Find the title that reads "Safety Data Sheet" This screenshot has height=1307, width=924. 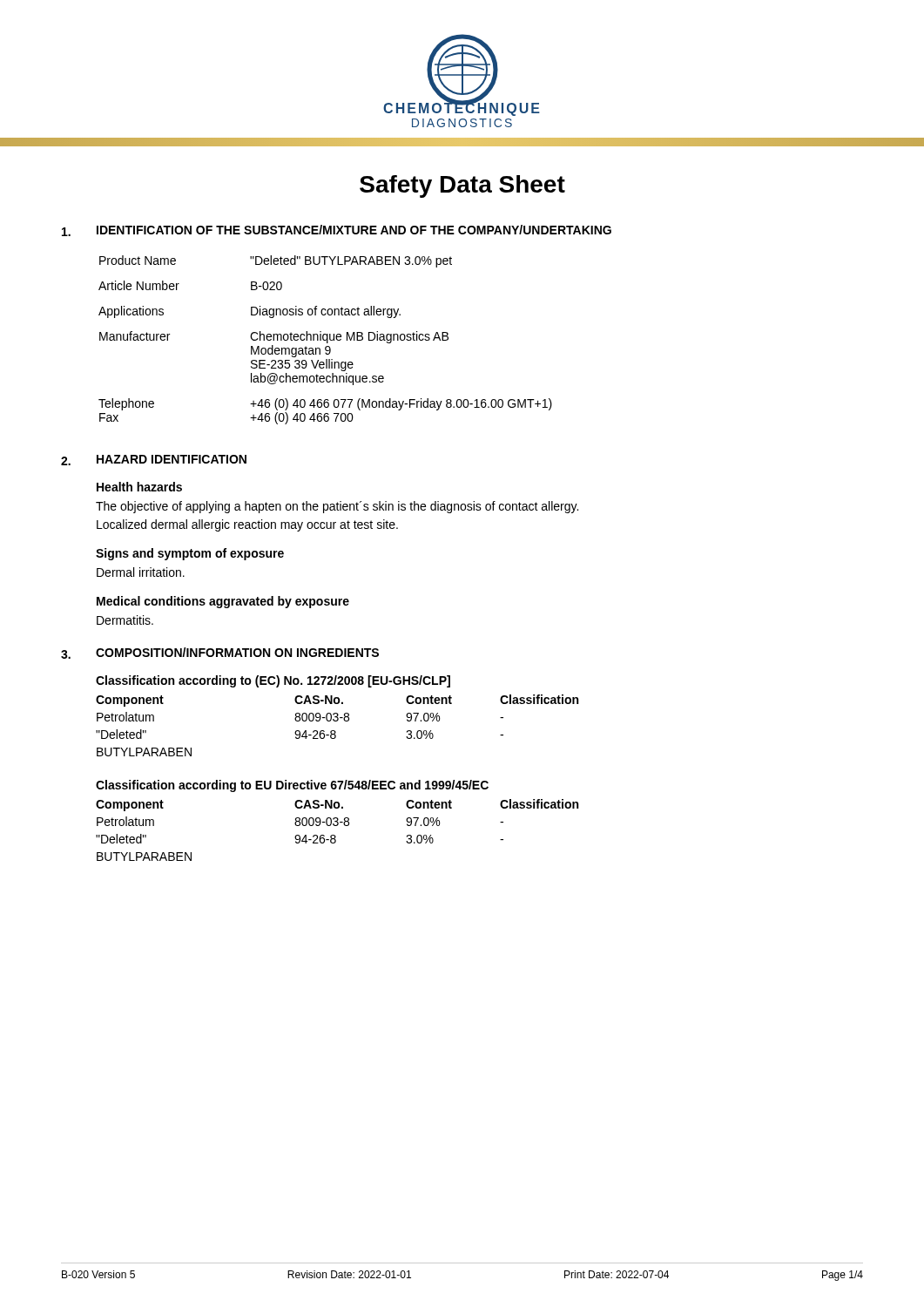point(462,185)
